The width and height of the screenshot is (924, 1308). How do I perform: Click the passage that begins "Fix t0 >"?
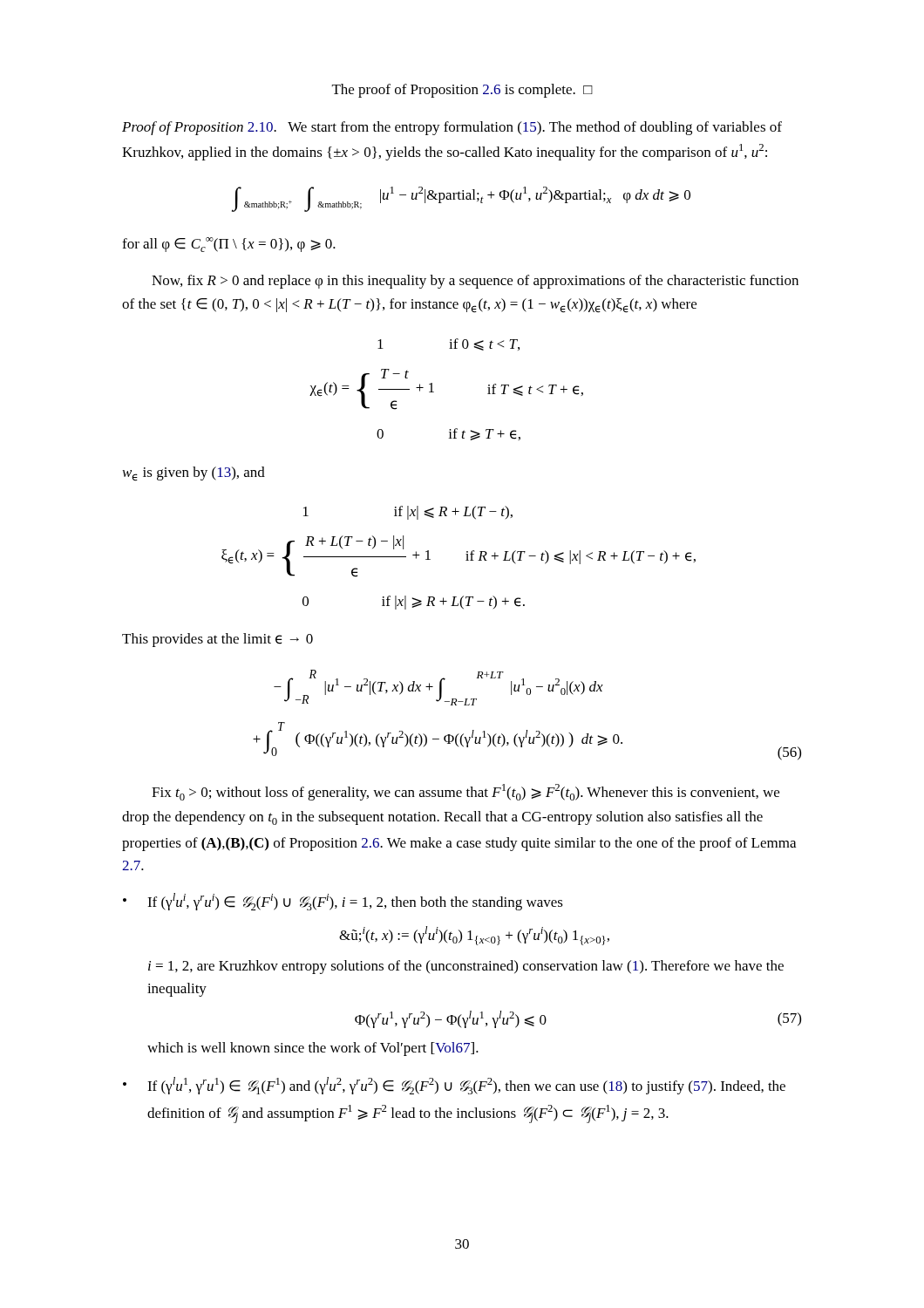coord(462,828)
